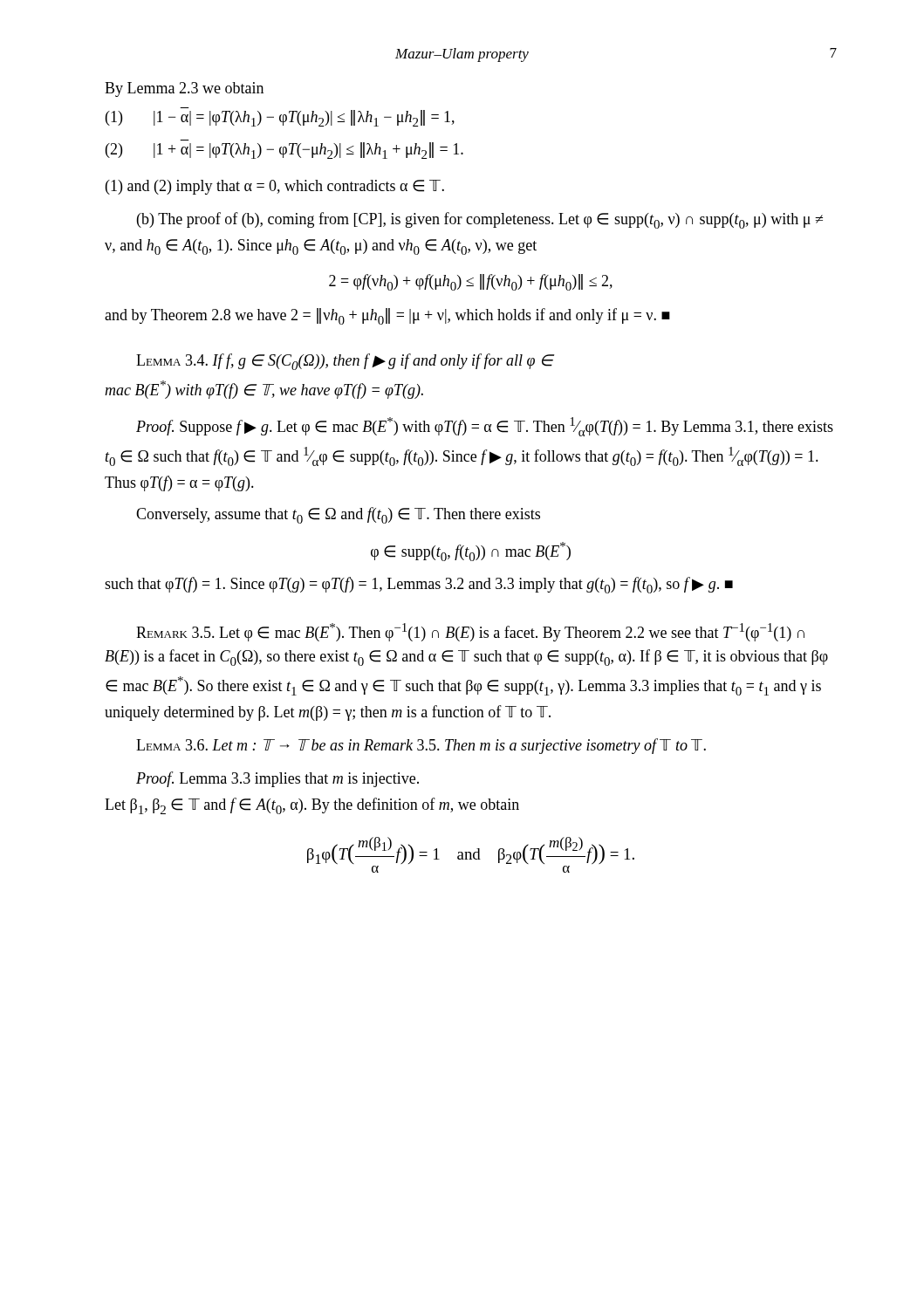The image size is (924, 1309).
Task: Select the passage starting "φ ∈ supp(t0,"
Action: (x=471, y=551)
